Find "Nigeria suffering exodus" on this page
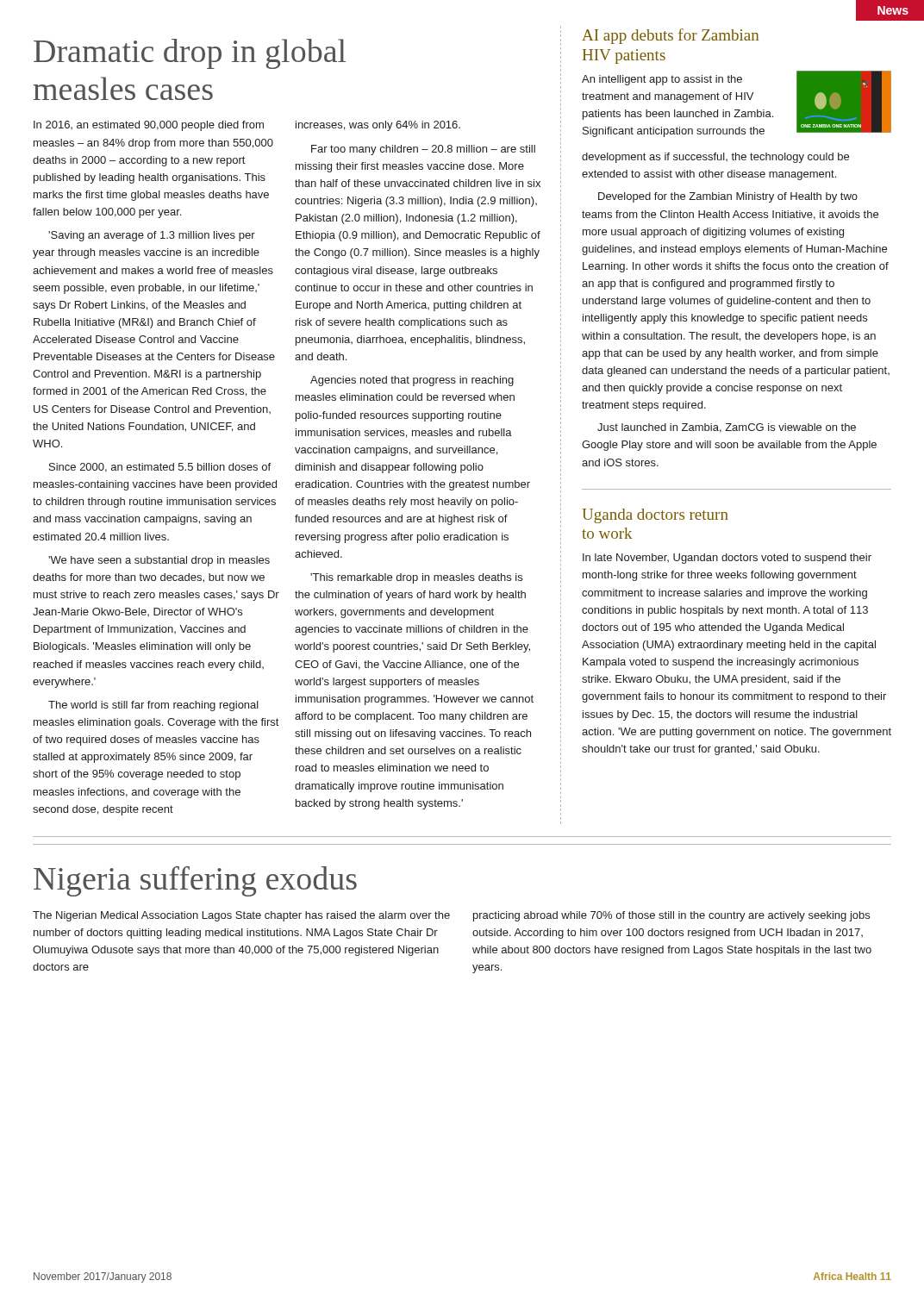This screenshot has width=924, height=1293. tap(195, 878)
